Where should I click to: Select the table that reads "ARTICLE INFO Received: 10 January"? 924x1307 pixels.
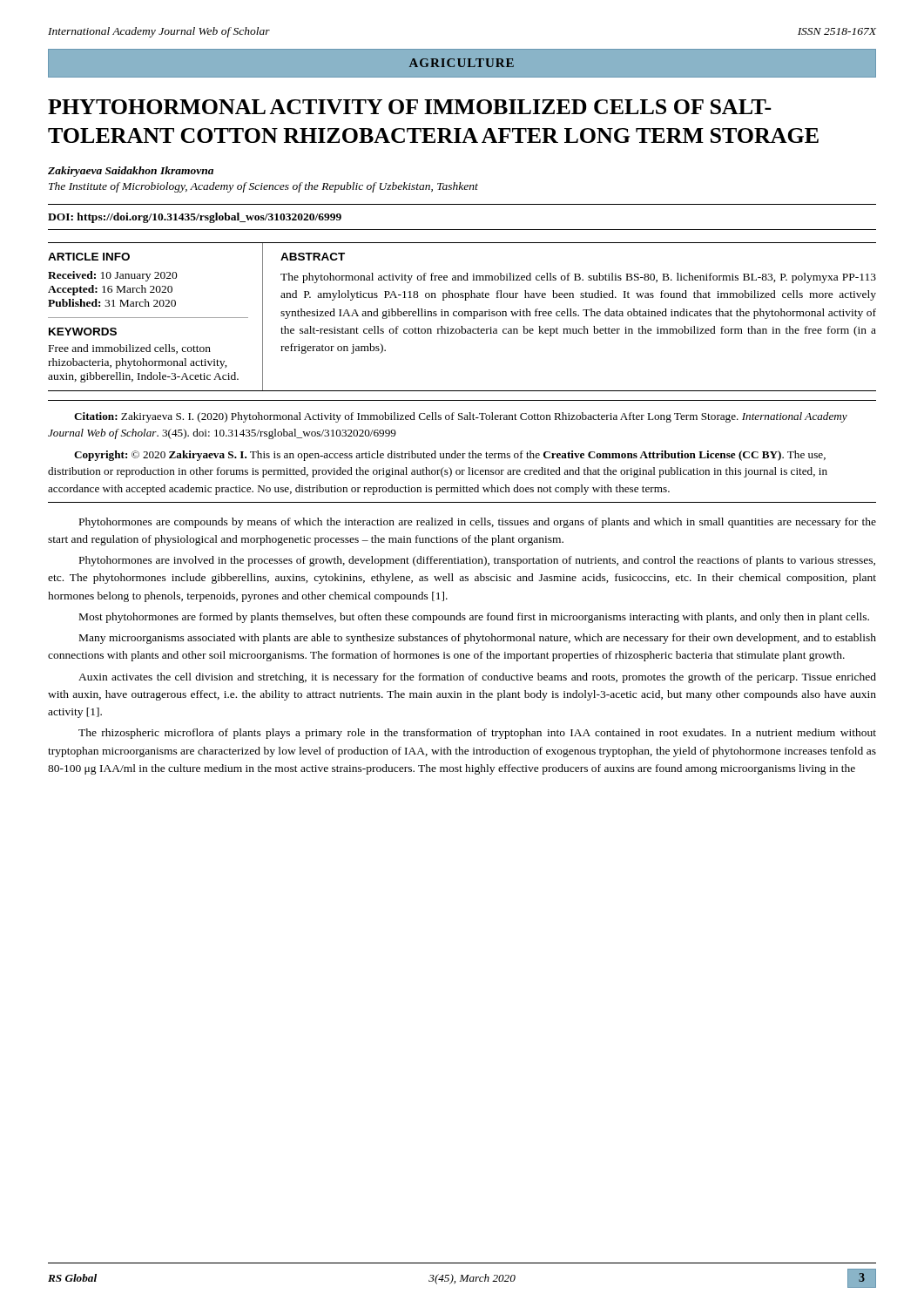(x=462, y=317)
